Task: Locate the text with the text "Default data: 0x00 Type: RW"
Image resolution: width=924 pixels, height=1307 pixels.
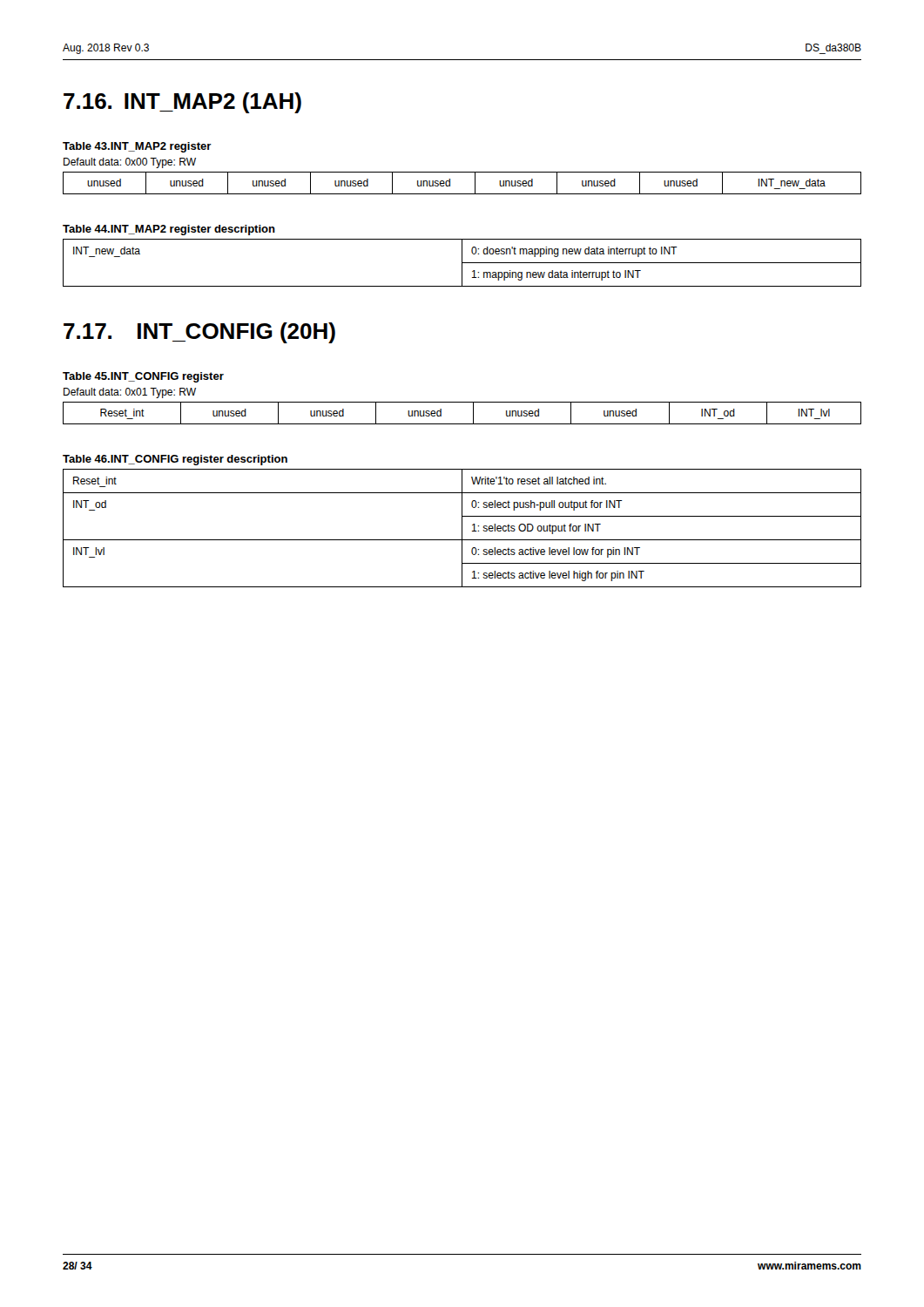Action: coord(129,162)
